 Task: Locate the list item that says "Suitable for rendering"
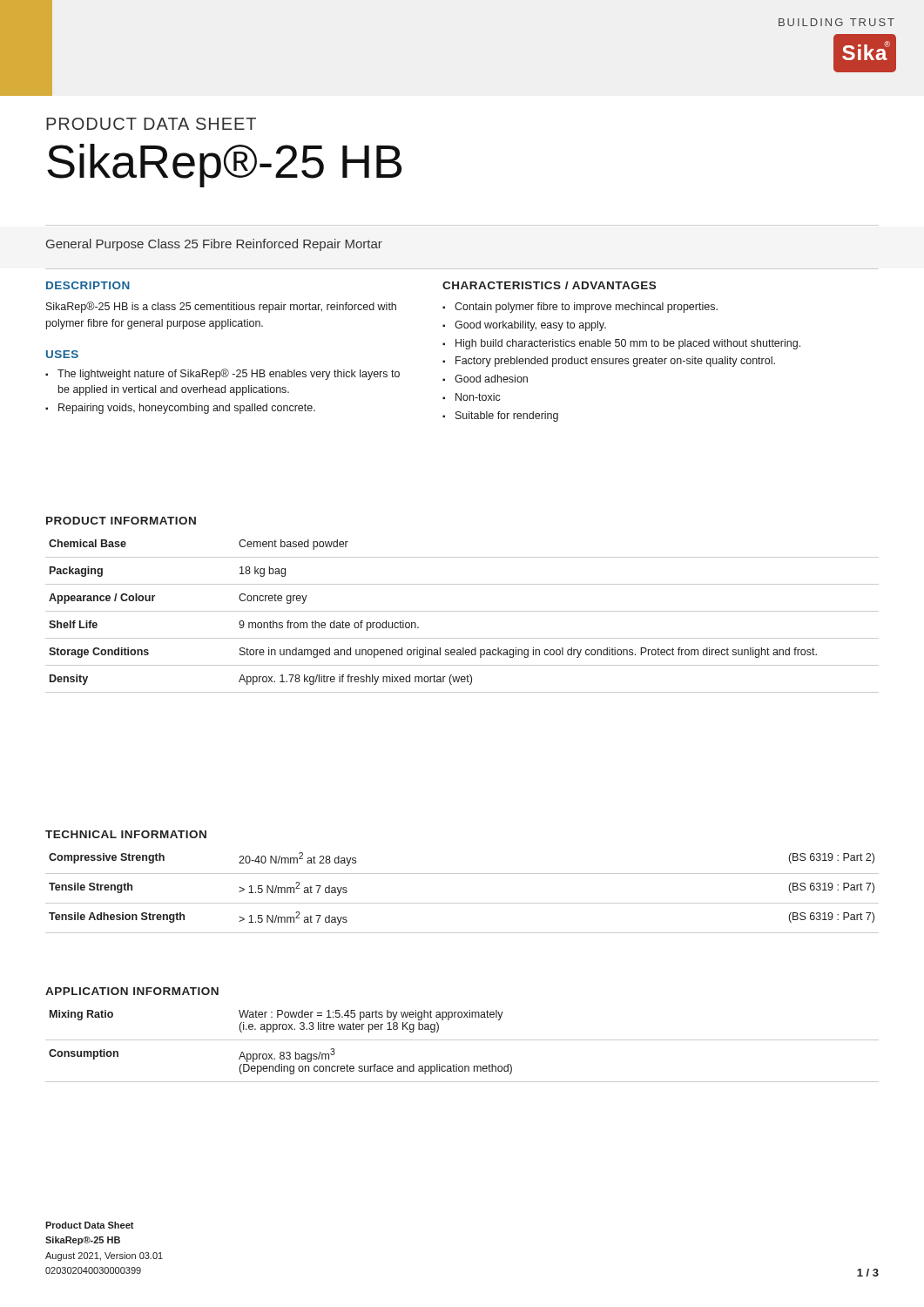click(507, 415)
